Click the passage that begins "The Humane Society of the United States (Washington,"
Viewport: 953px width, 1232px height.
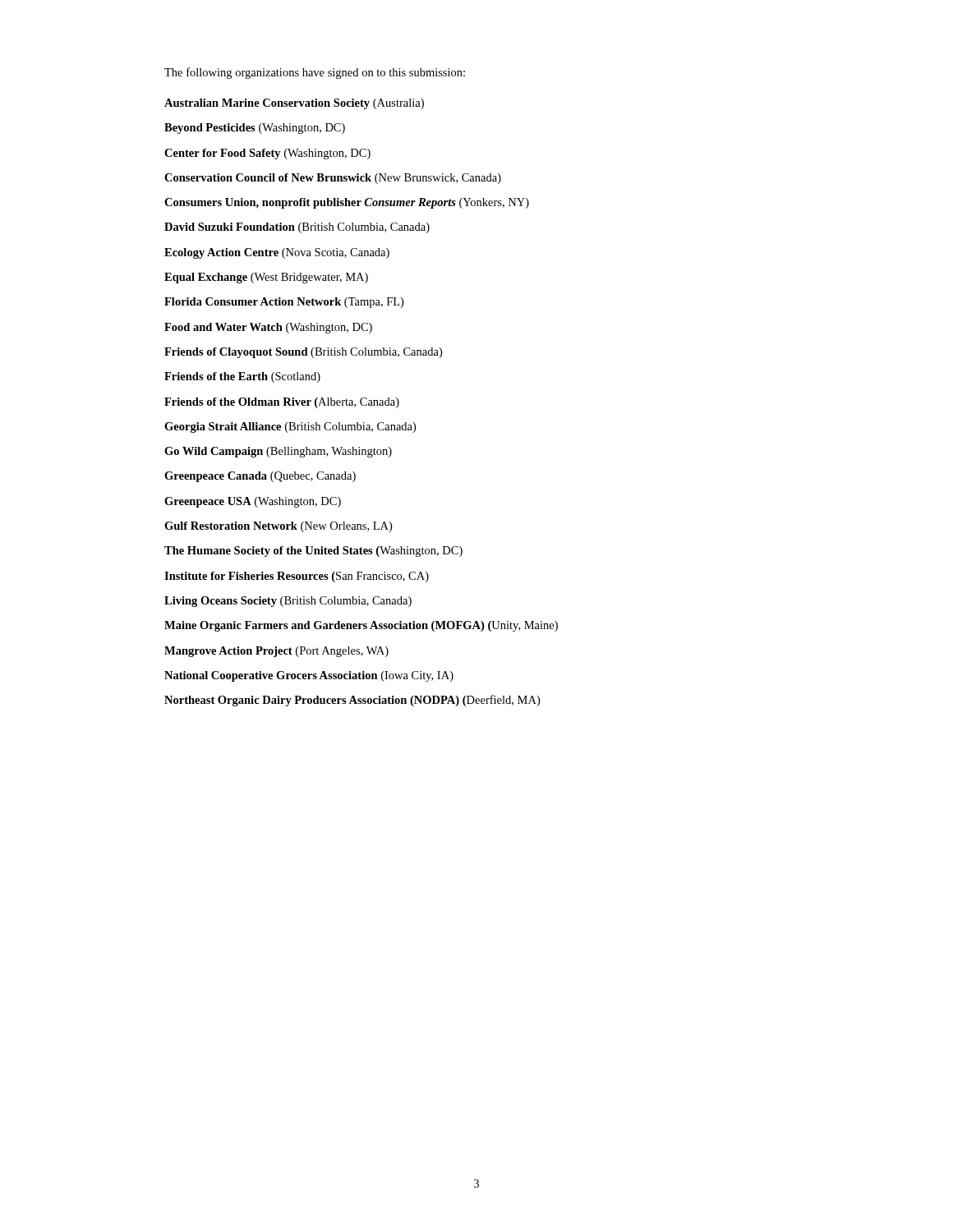314,551
